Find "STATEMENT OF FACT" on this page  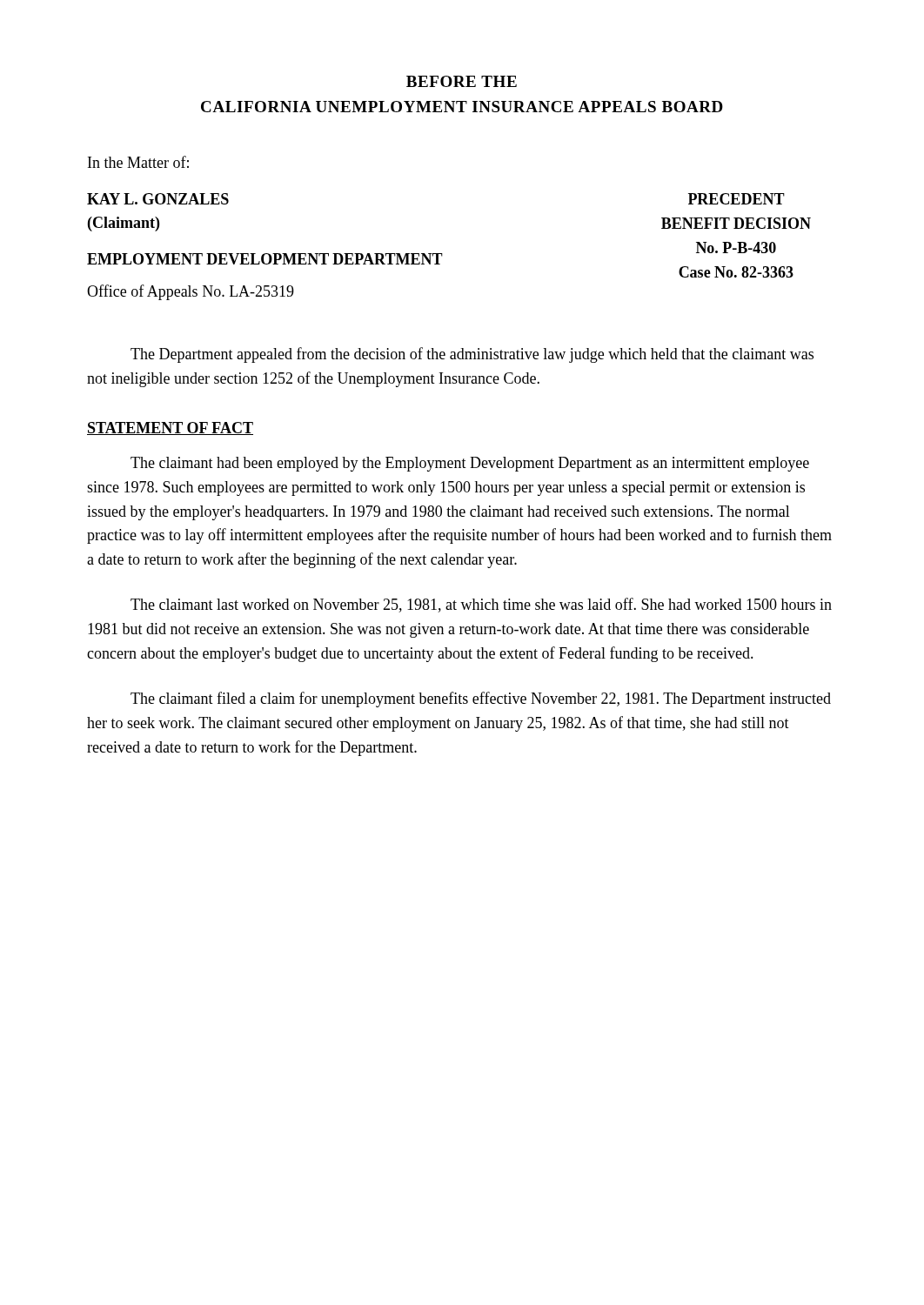(x=170, y=428)
